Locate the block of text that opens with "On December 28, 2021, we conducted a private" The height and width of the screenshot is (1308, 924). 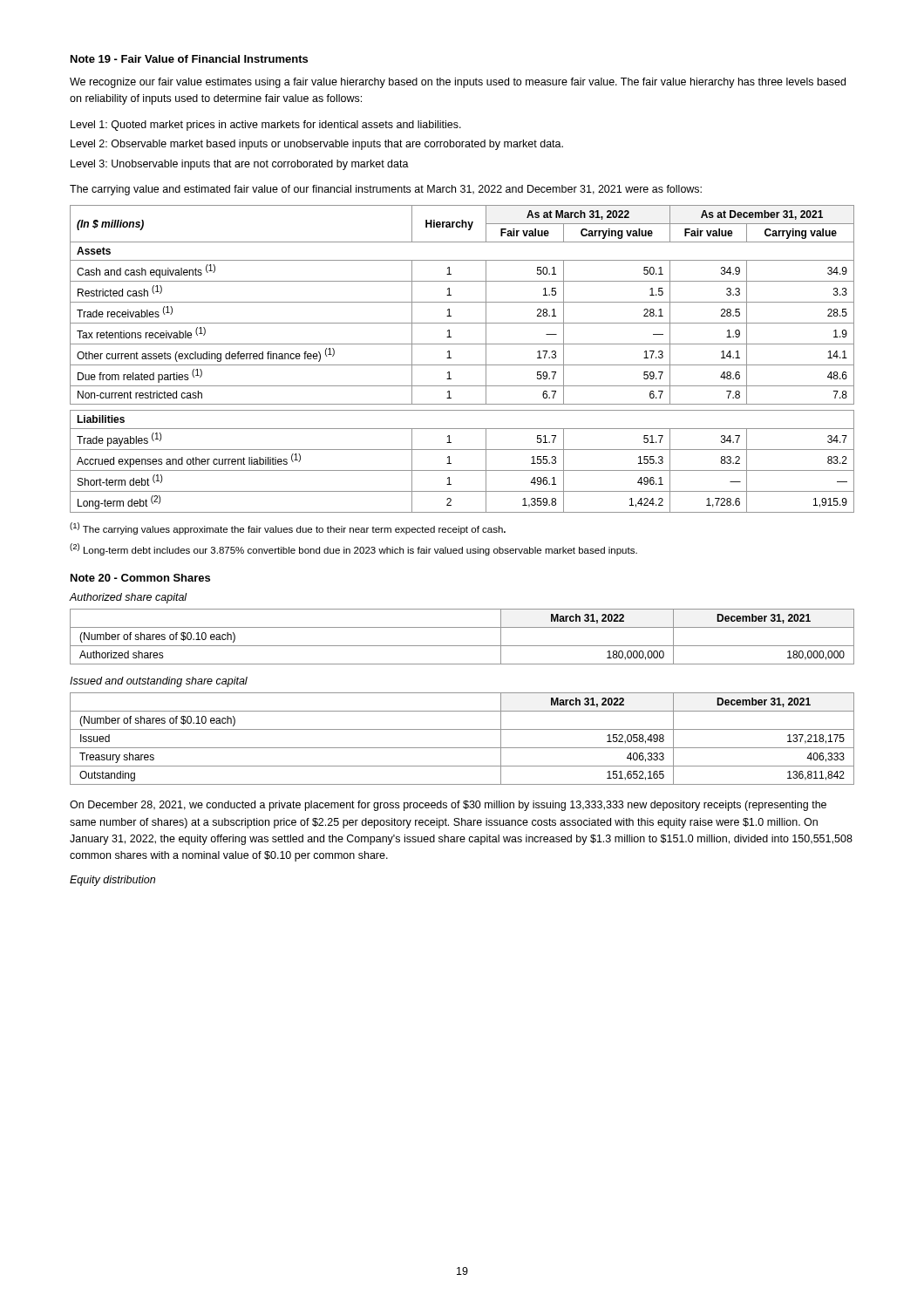pyautogui.click(x=461, y=830)
